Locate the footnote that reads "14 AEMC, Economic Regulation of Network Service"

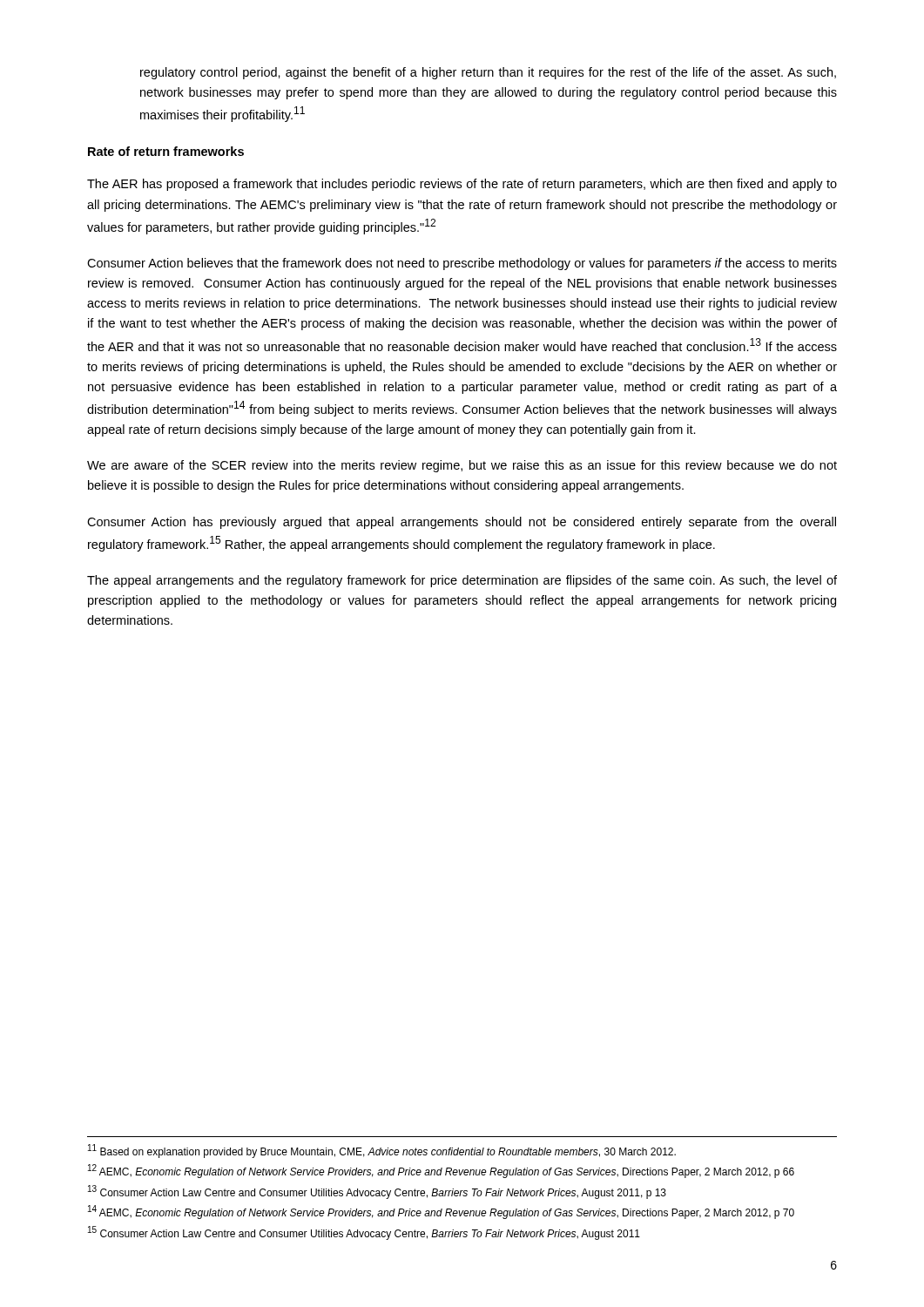pyautogui.click(x=441, y=1212)
